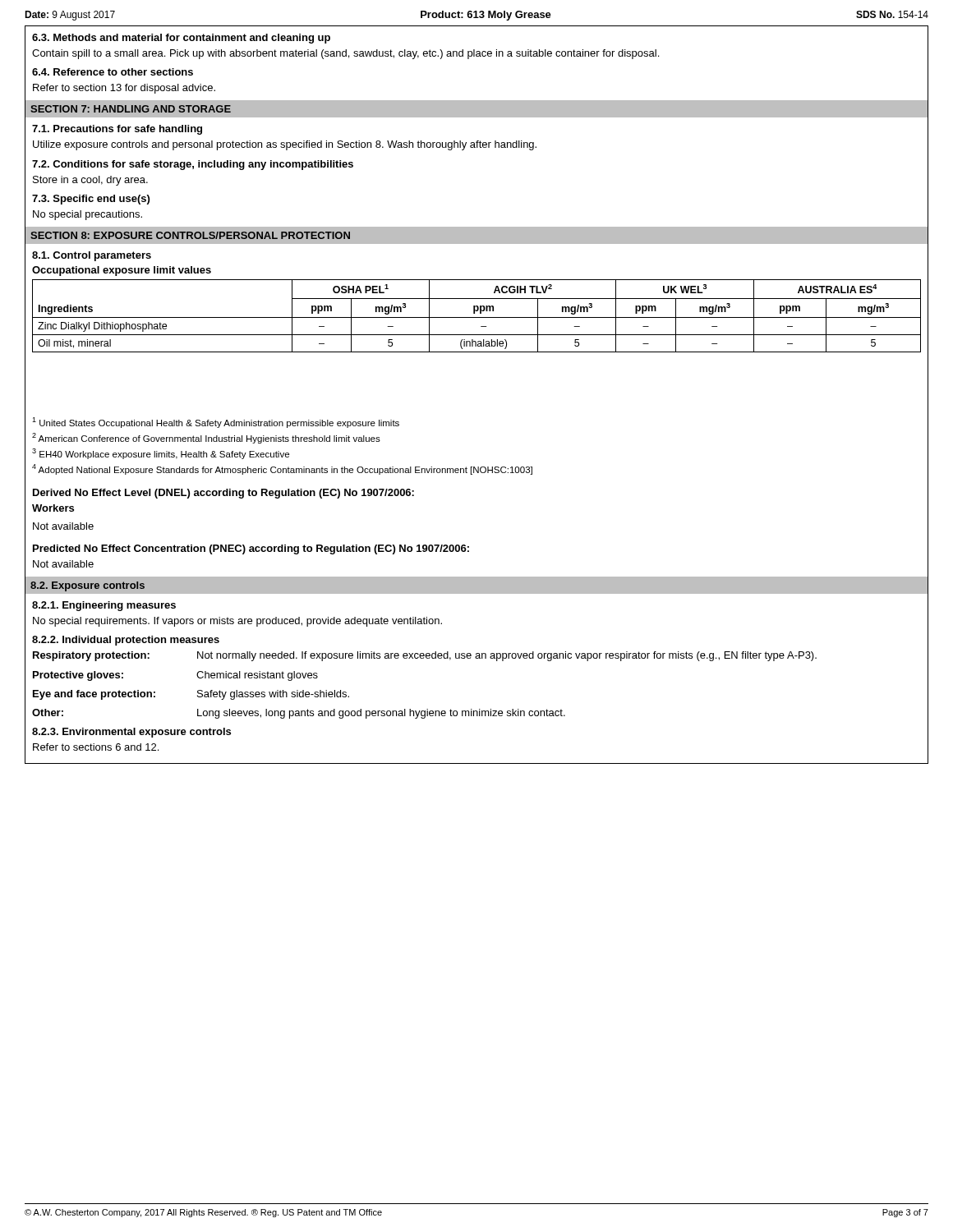953x1232 pixels.
Task: Find the section header on this page that starts "6.3. Methods and material for containment and cleaning"
Action: [x=181, y=37]
